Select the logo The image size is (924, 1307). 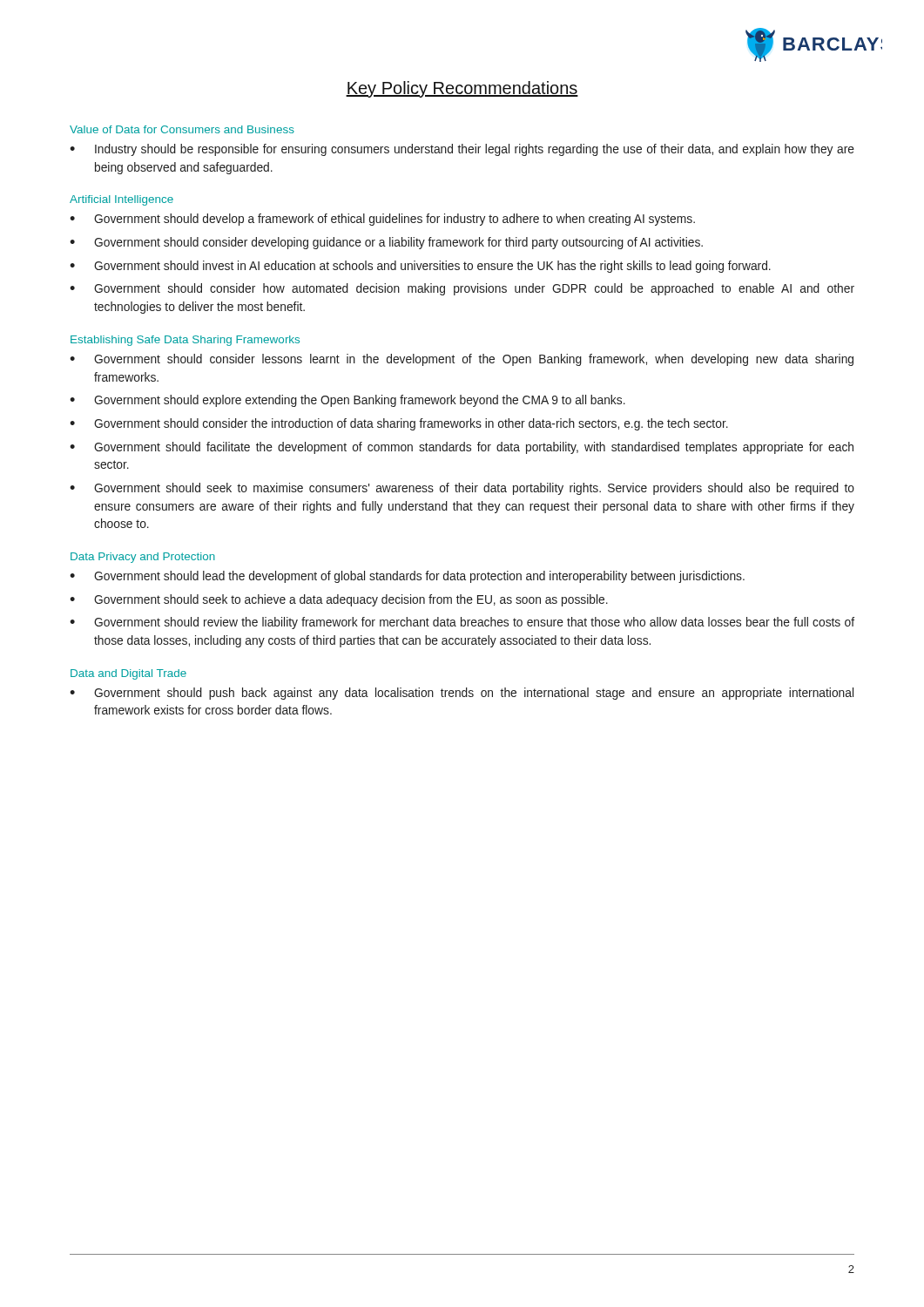click(x=813, y=44)
